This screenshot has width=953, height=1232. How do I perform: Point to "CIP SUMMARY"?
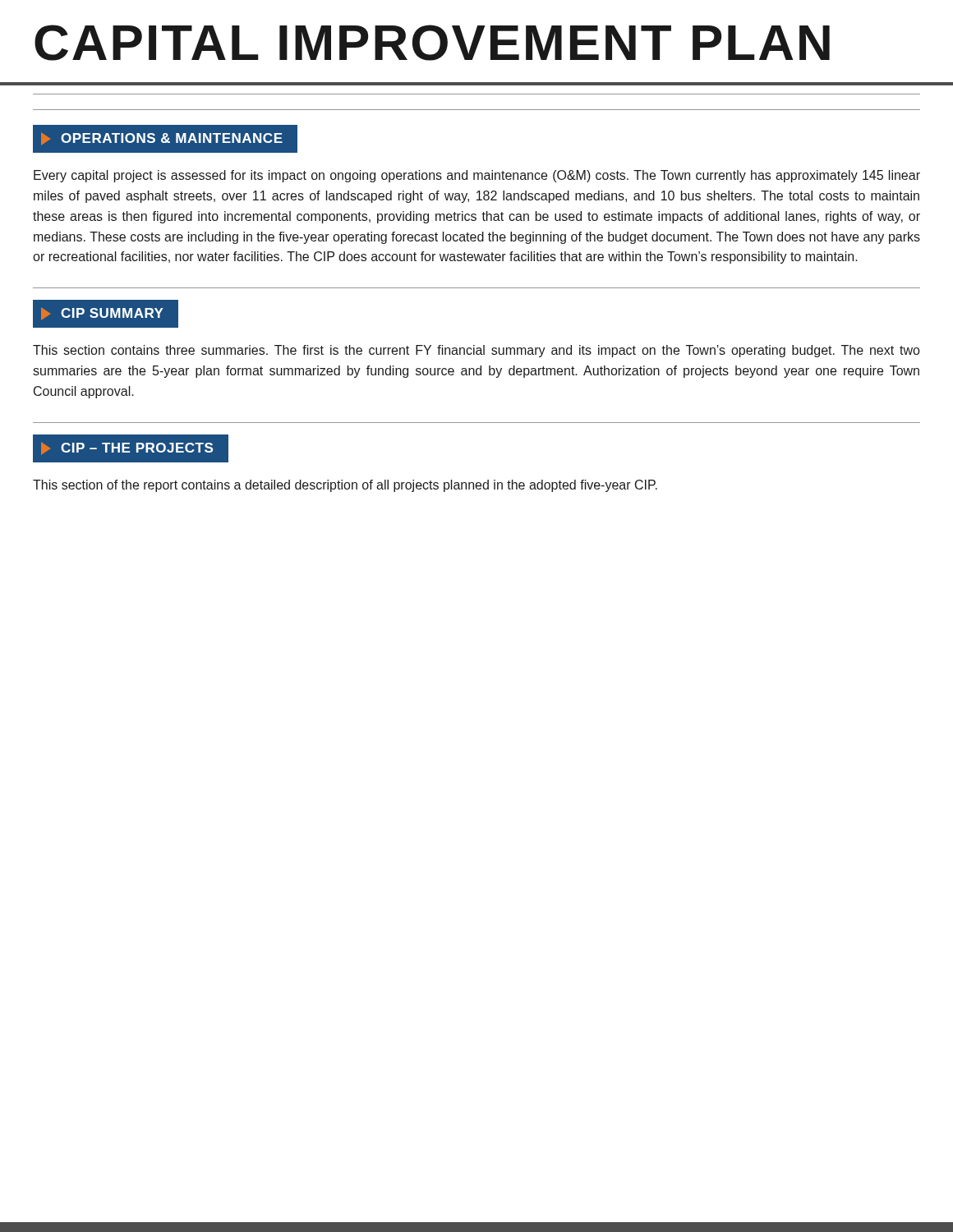tap(106, 314)
